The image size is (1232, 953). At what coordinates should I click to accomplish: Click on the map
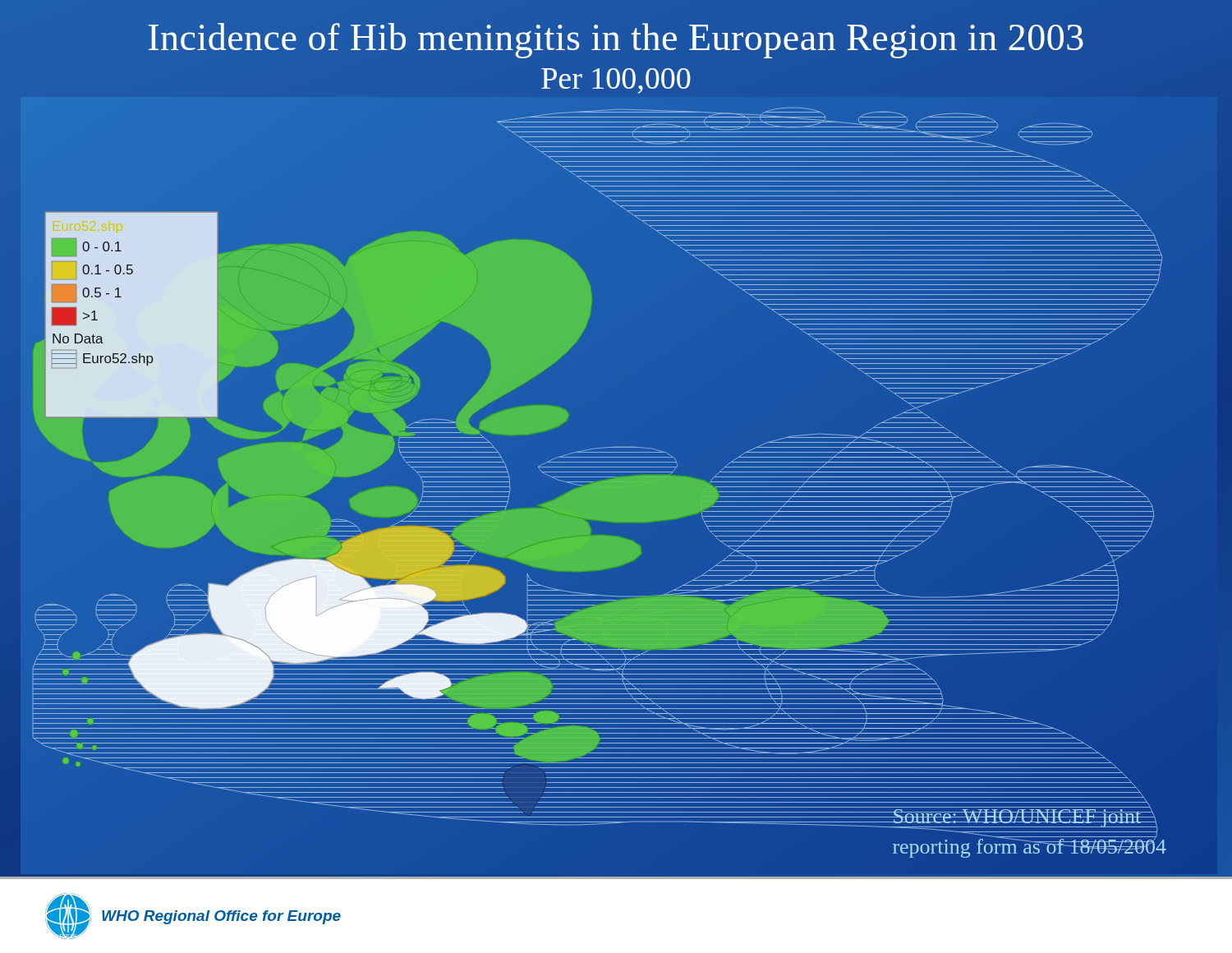[x=619, y=486]
